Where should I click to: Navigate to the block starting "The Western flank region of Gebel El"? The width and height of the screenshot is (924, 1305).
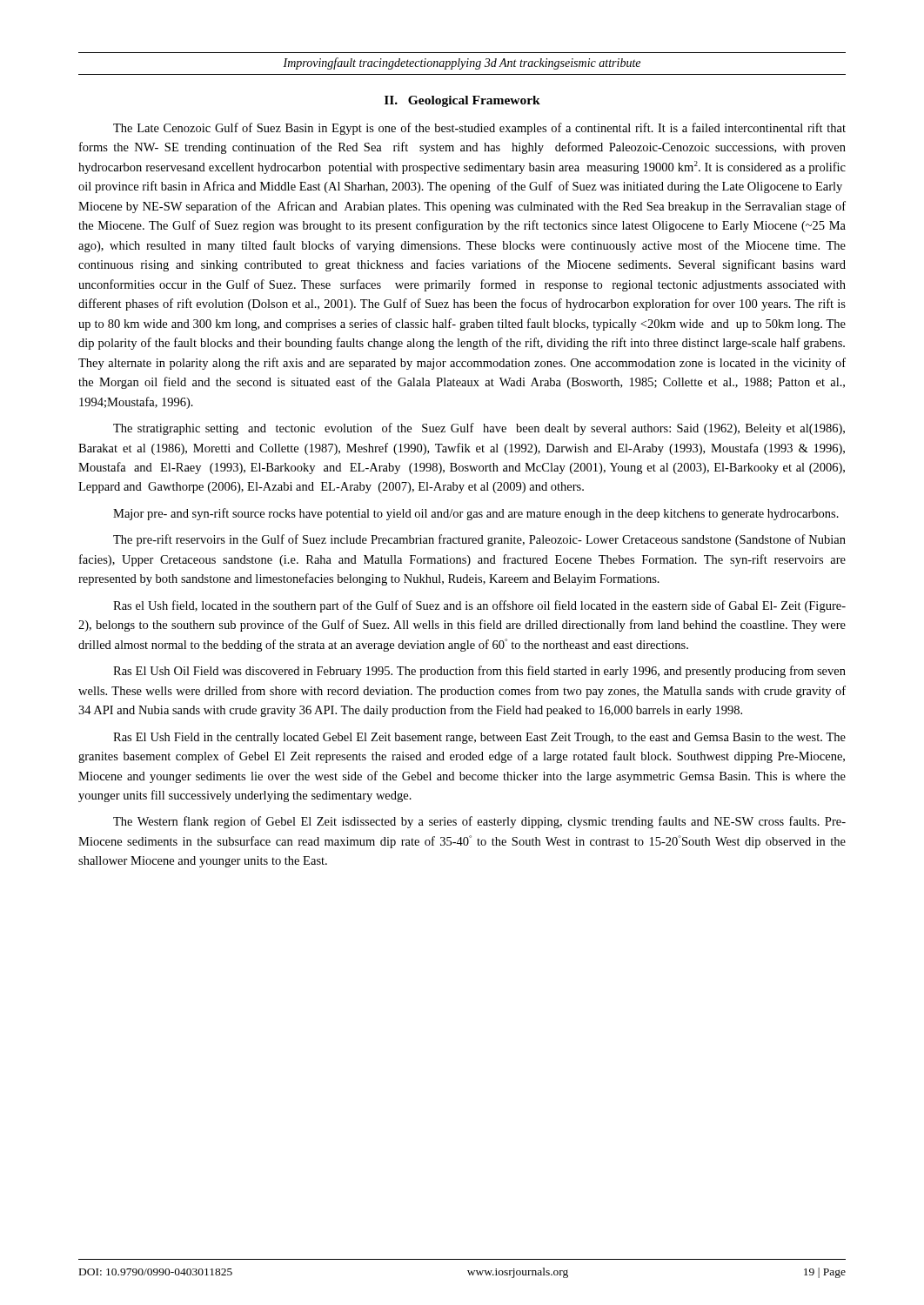[462, 841]
